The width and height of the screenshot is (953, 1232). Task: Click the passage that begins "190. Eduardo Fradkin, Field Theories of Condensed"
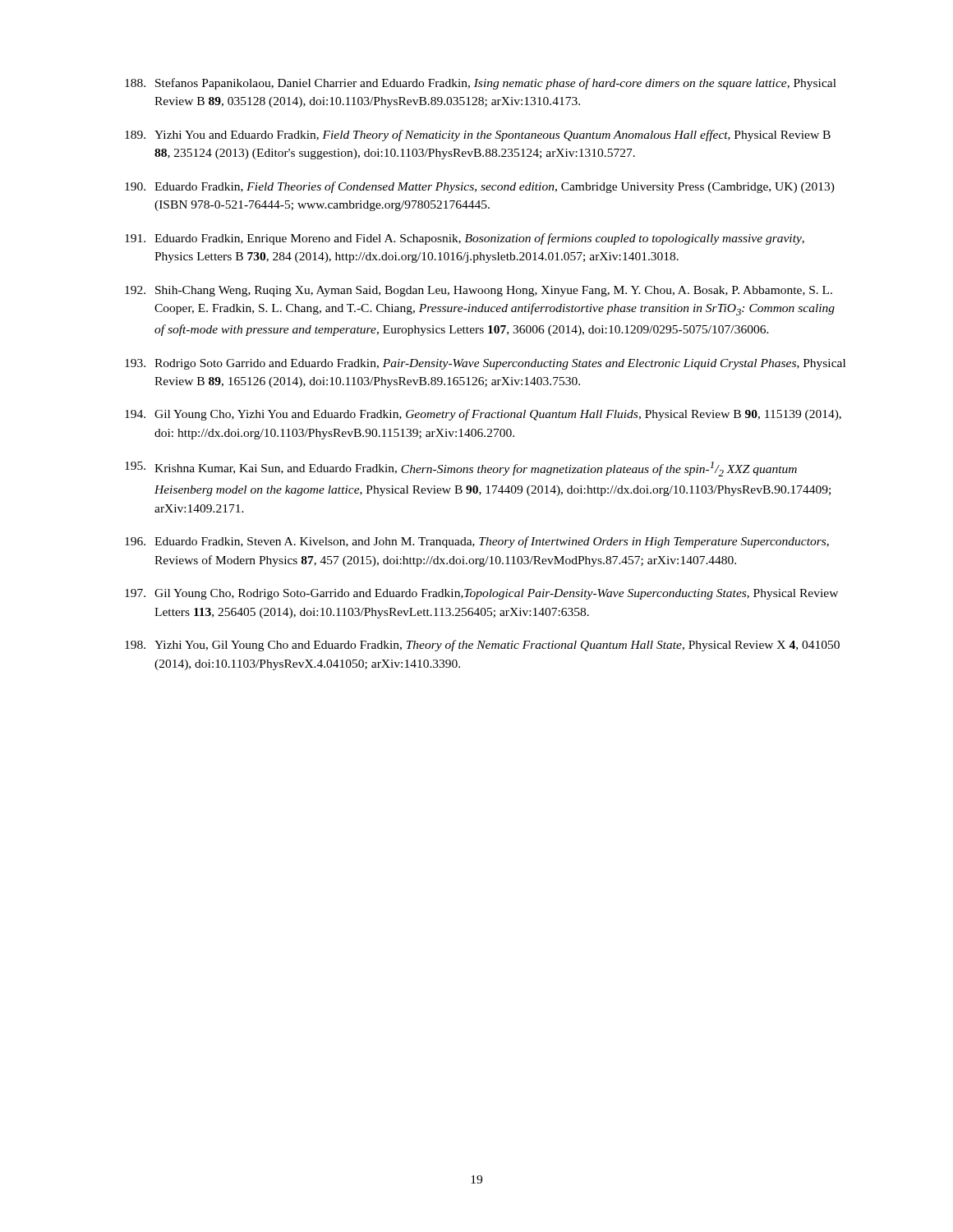[476, 196]
